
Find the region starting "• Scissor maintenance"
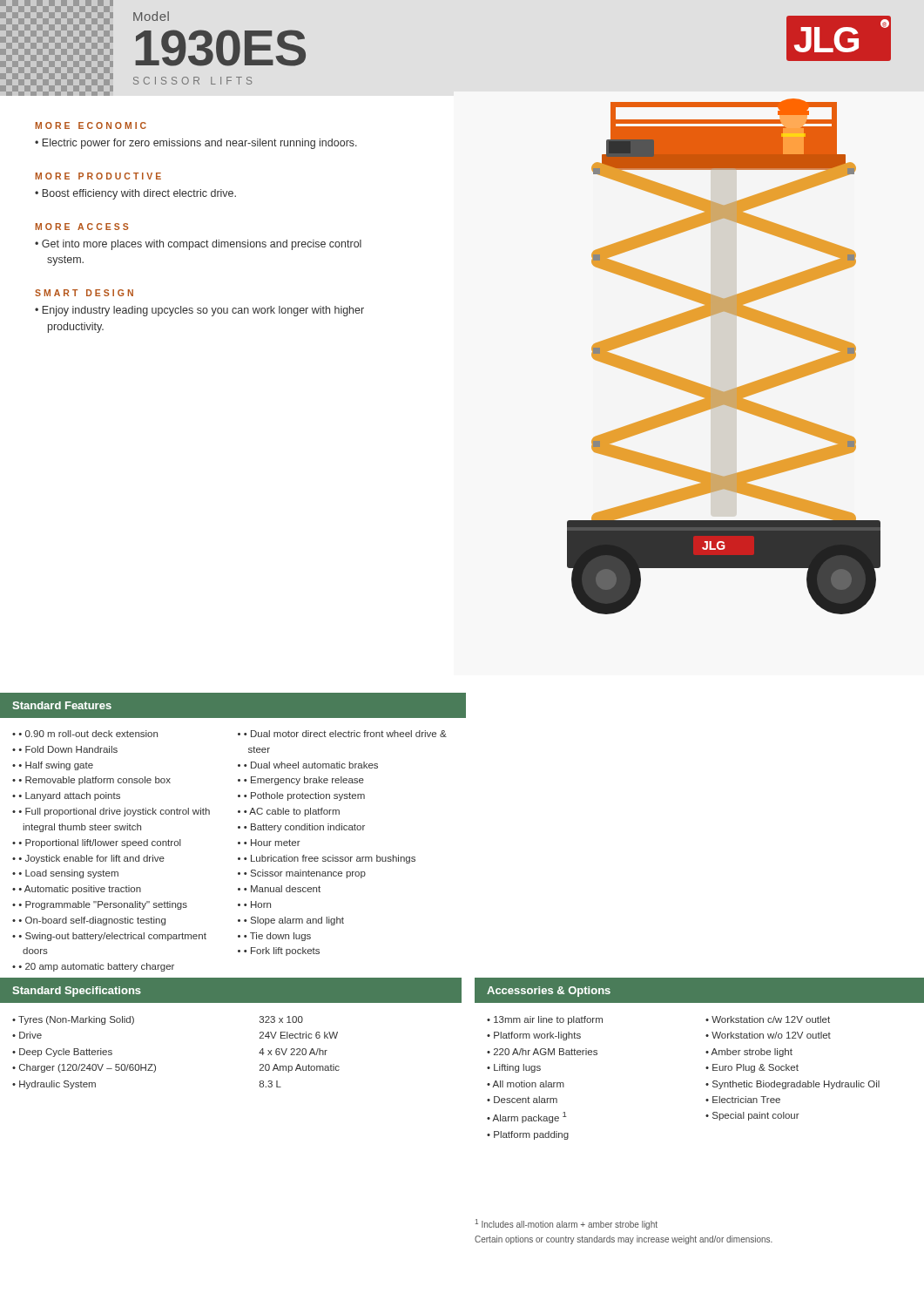[305, 873]
